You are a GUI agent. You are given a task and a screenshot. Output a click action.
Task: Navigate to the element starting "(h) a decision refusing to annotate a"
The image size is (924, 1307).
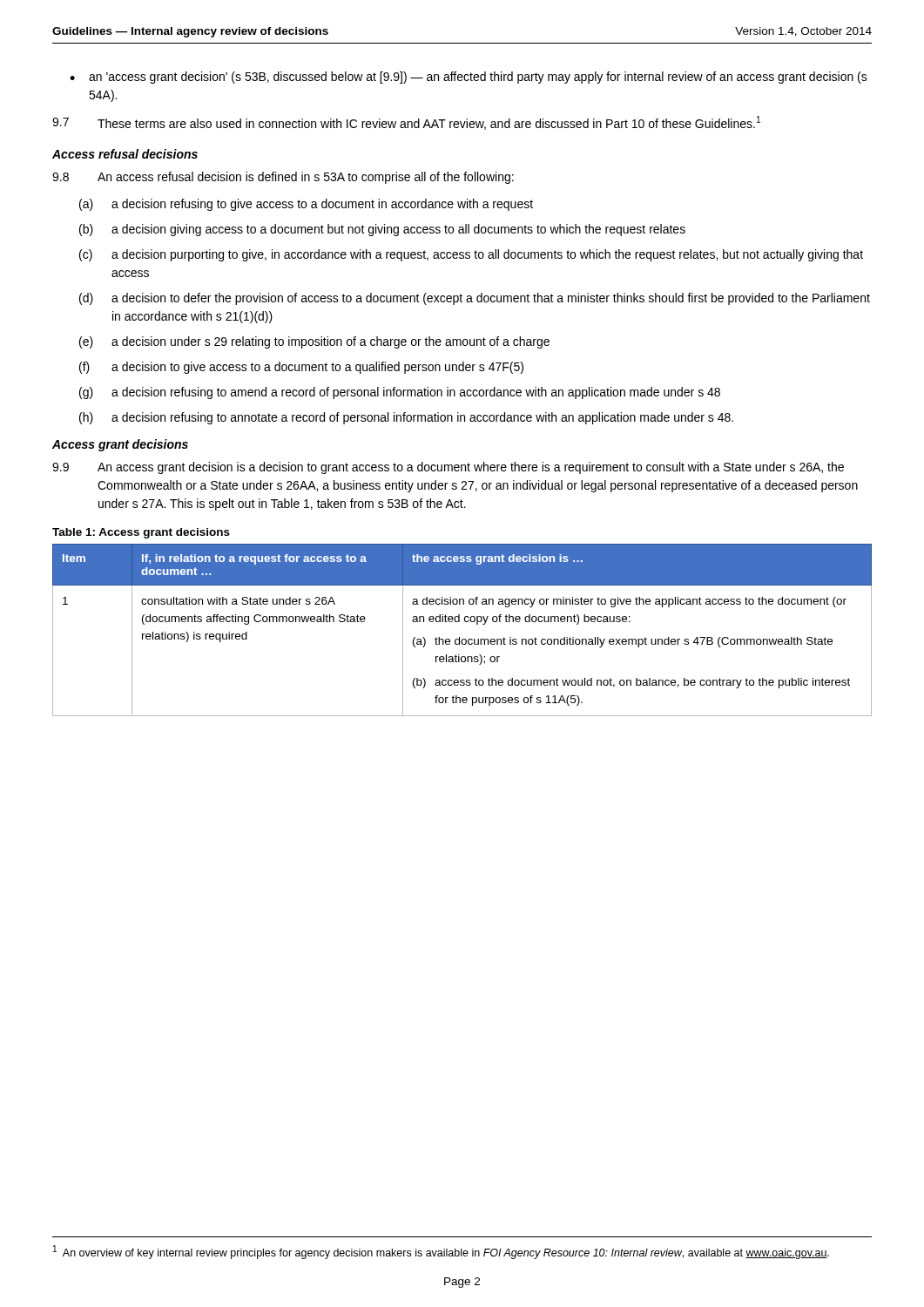pyautogui.click(x=475, y=417)
